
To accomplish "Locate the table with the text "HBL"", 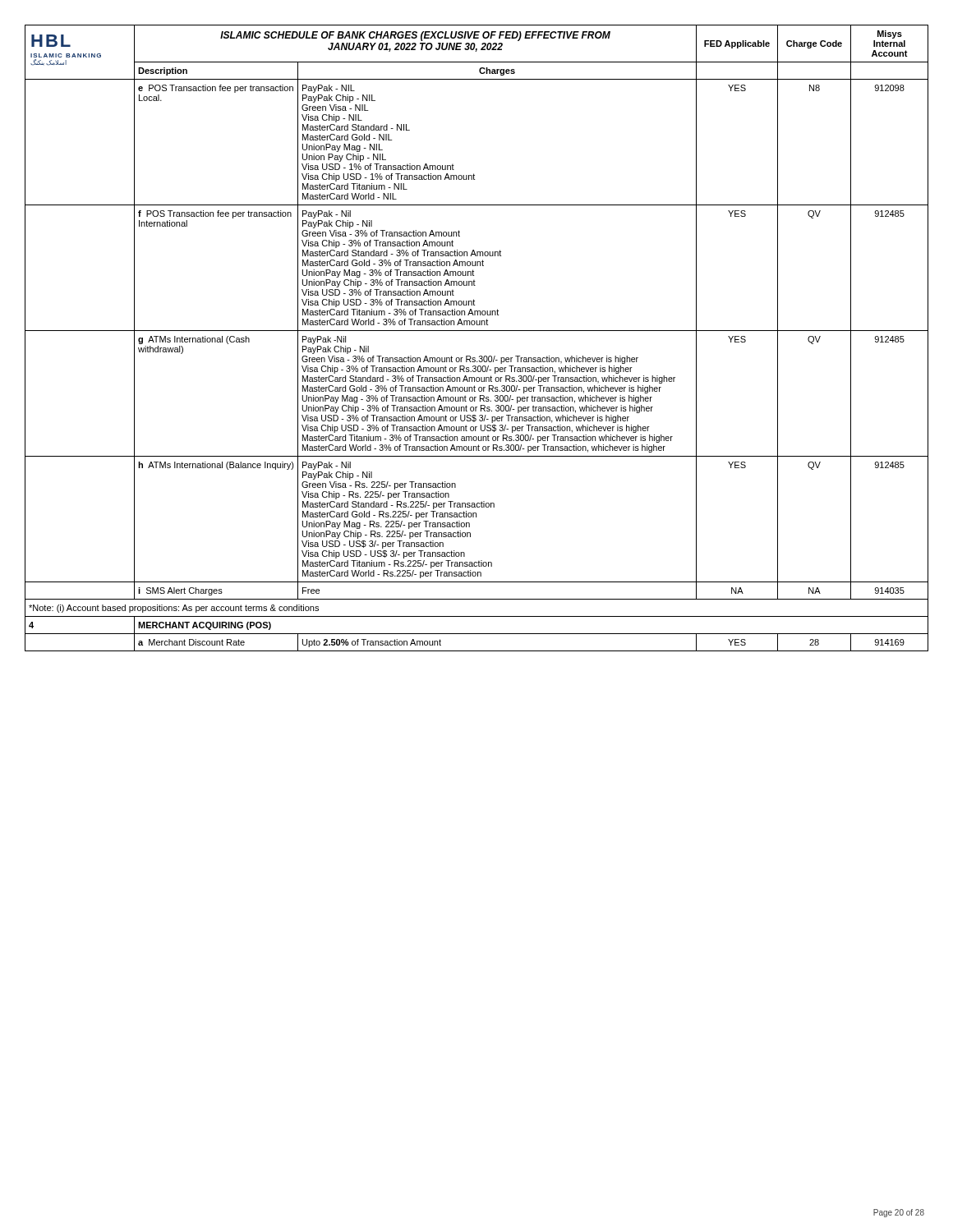I will click(476, 338).
